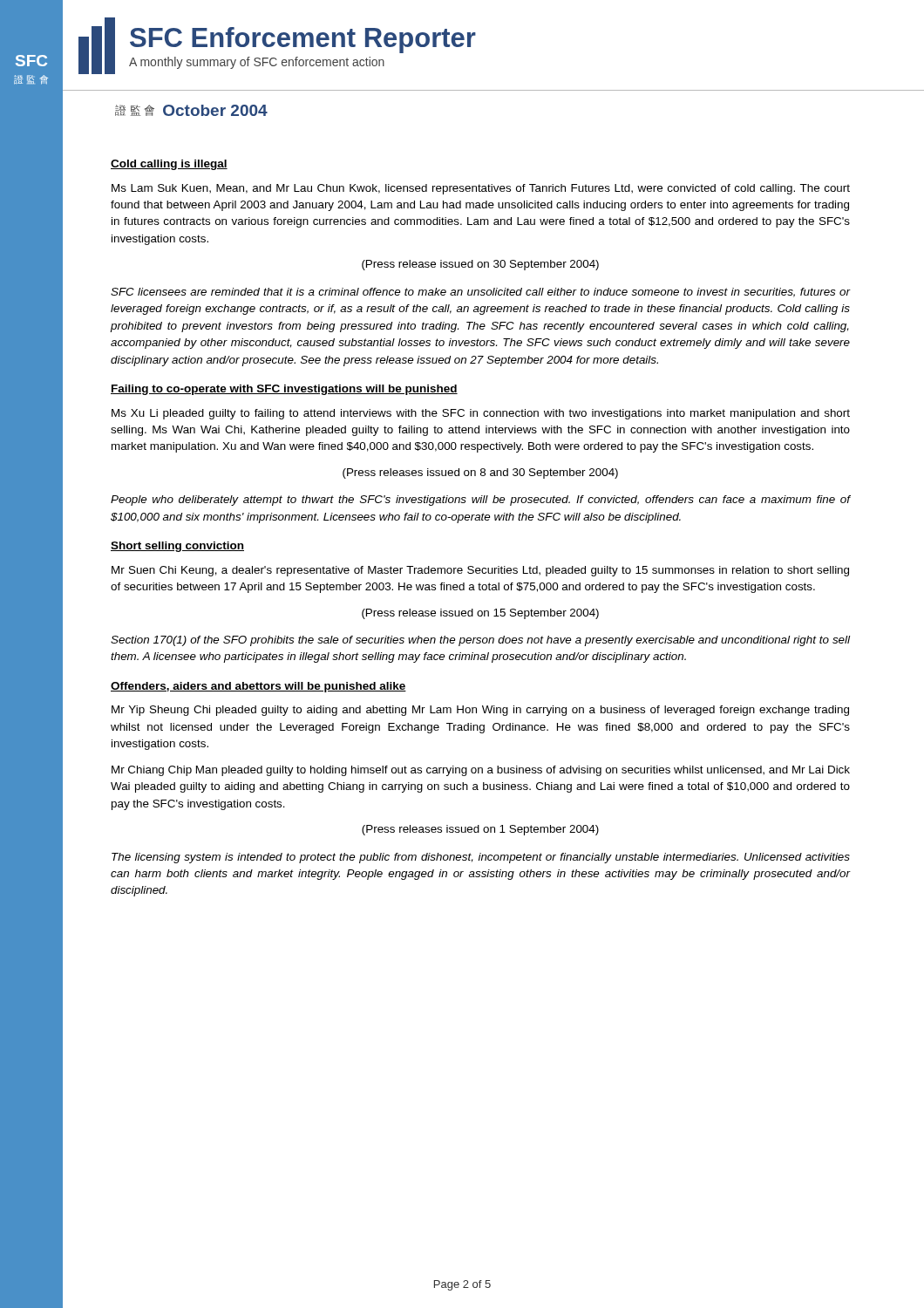Click on the caption containing "(Press releases issued on 8 and 30 September"
The width and height of the screenshot is (924, 1308).
480,472
